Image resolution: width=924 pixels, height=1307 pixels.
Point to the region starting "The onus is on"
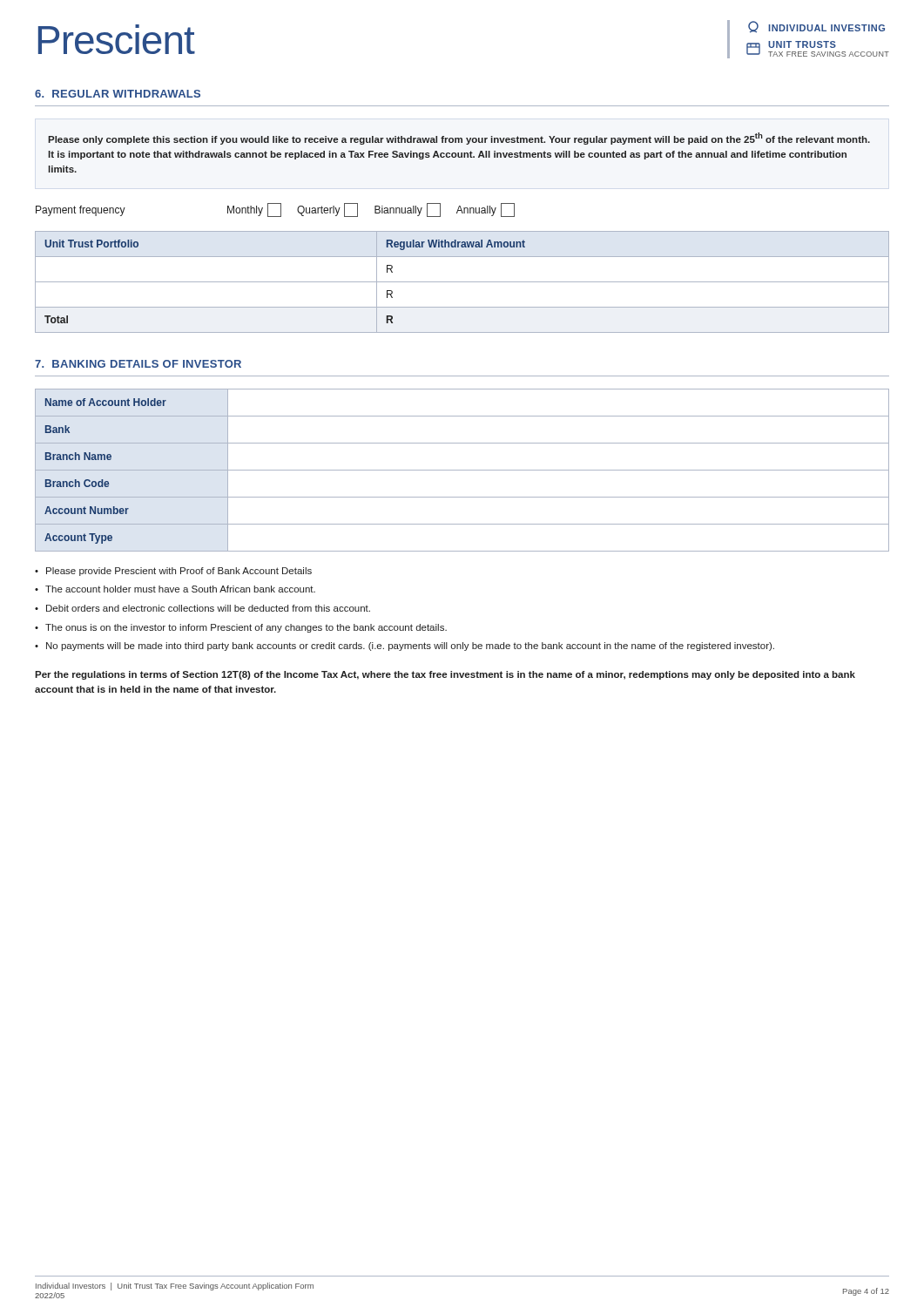tap(246, 627)
